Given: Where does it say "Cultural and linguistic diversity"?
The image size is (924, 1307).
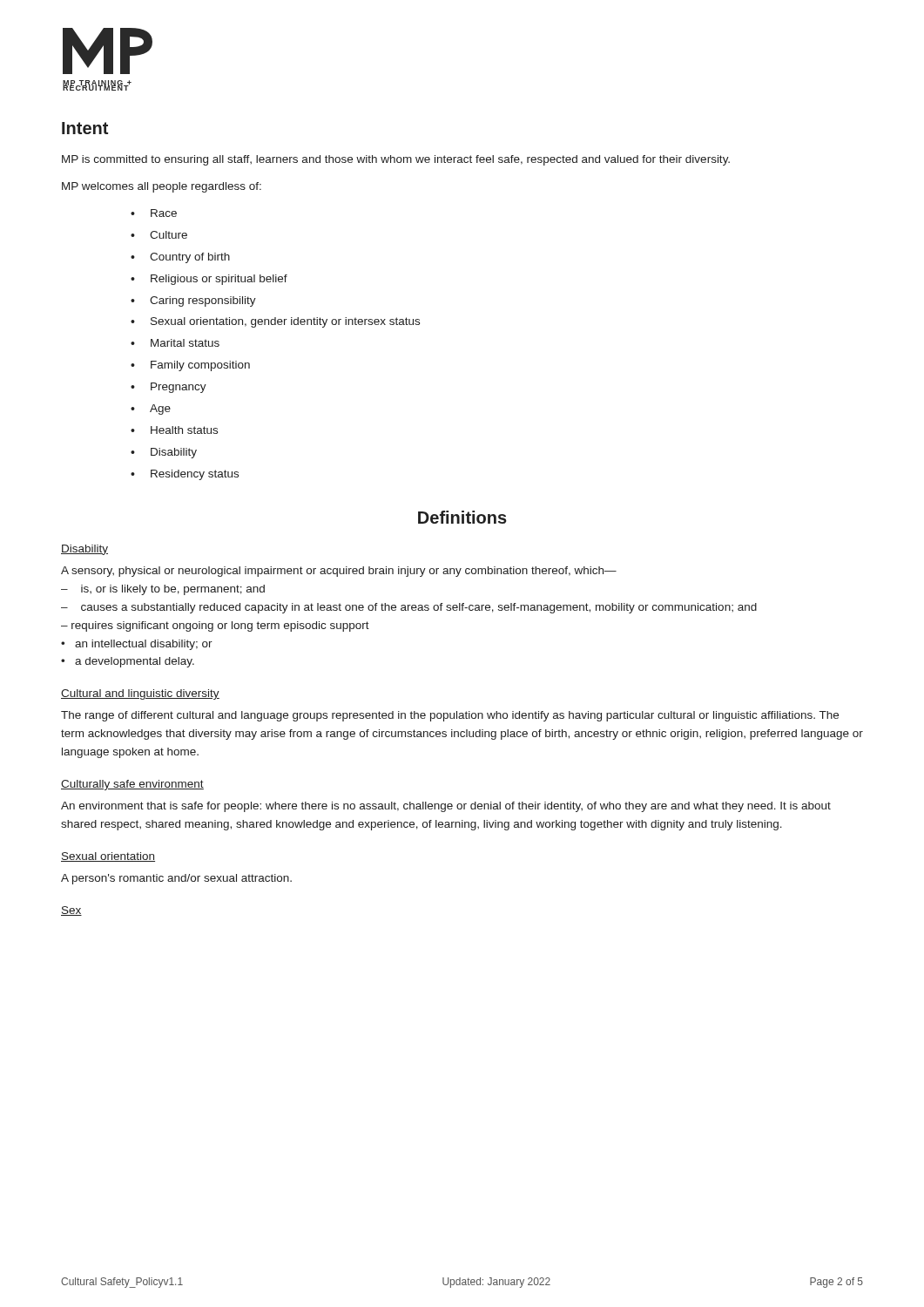Looking at the screenshot, I should pyautogui.click(x=140, y=693).
